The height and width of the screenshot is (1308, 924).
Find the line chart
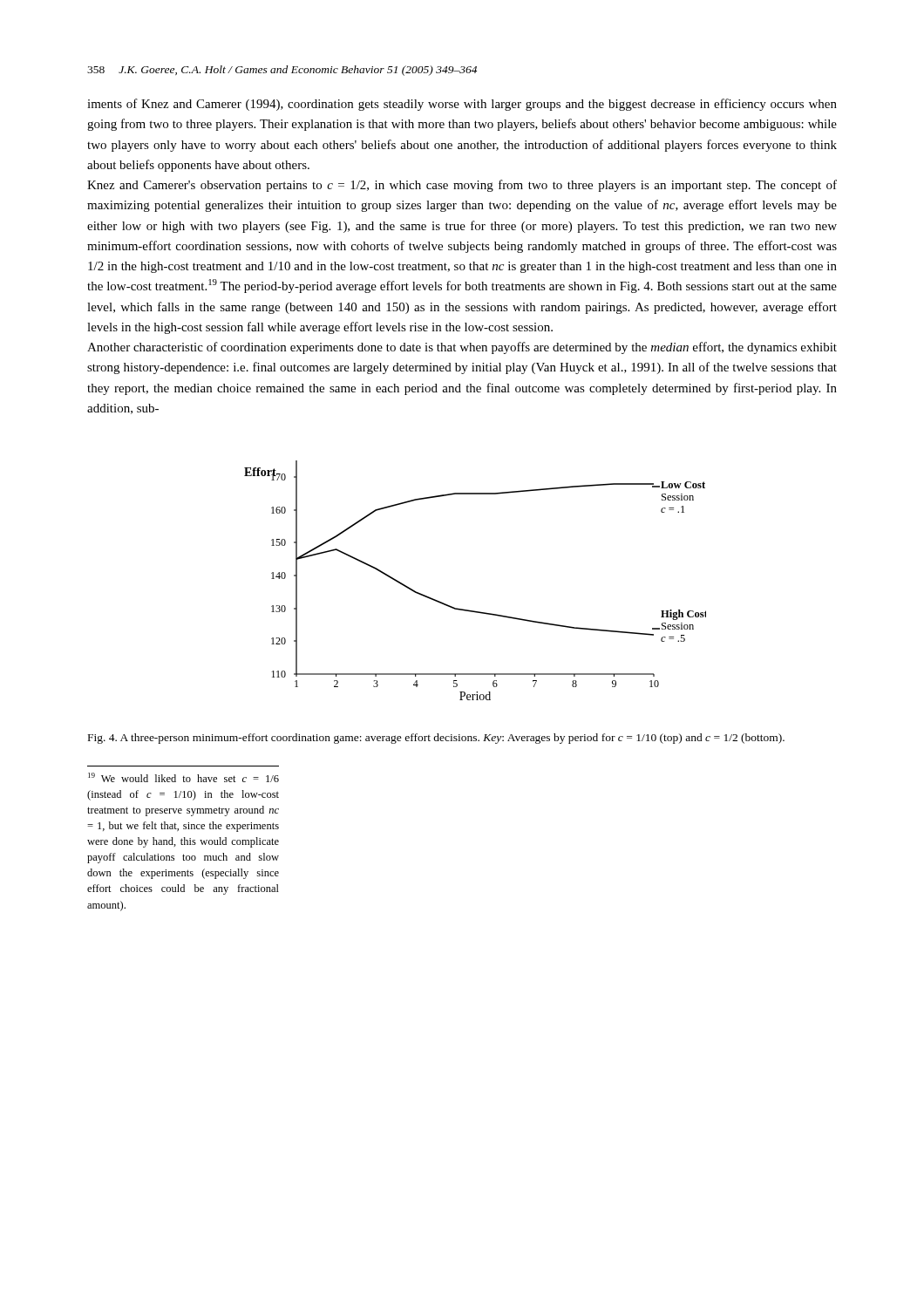462,583
